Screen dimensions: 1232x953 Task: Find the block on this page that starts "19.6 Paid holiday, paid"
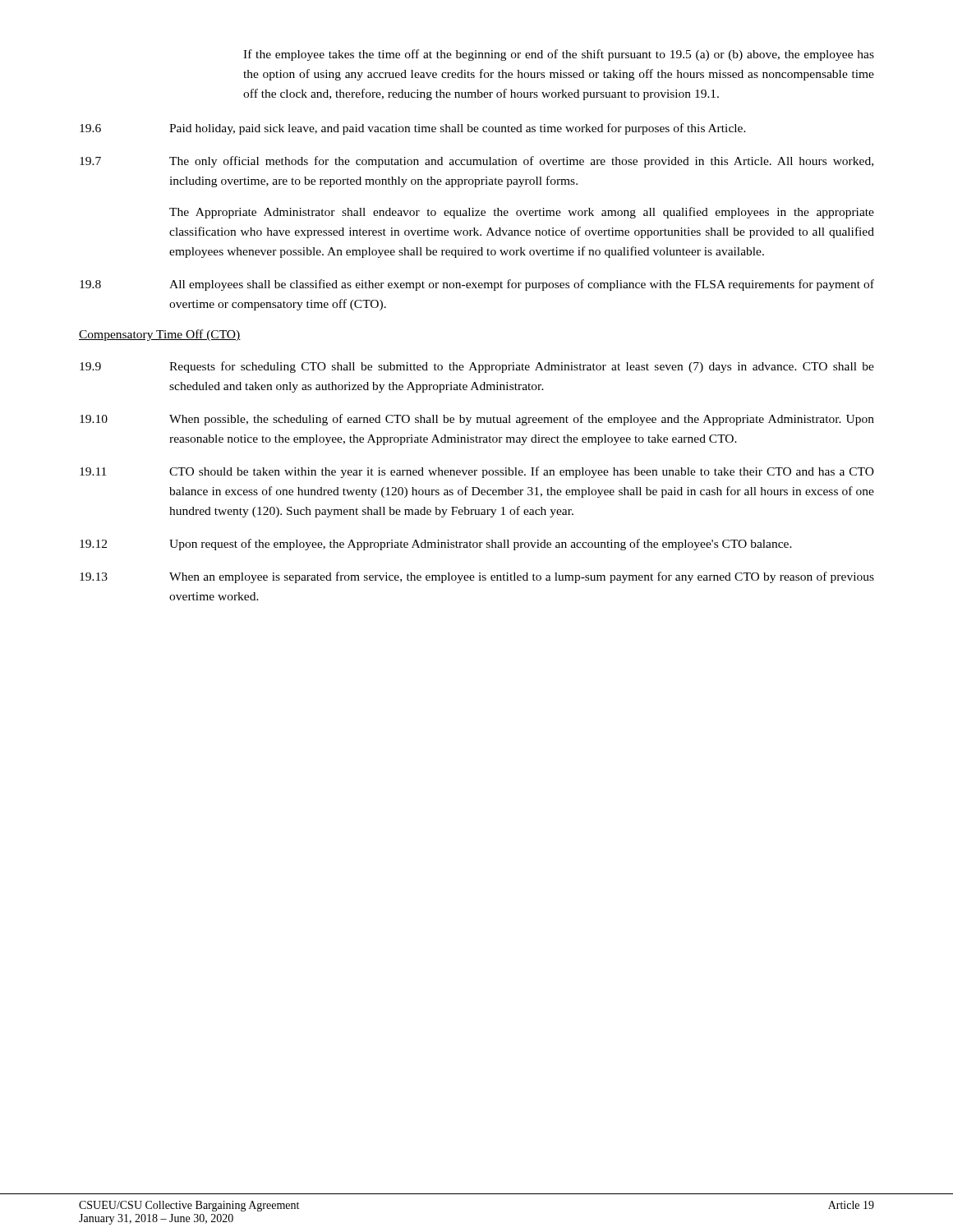[x=476, y=128]
